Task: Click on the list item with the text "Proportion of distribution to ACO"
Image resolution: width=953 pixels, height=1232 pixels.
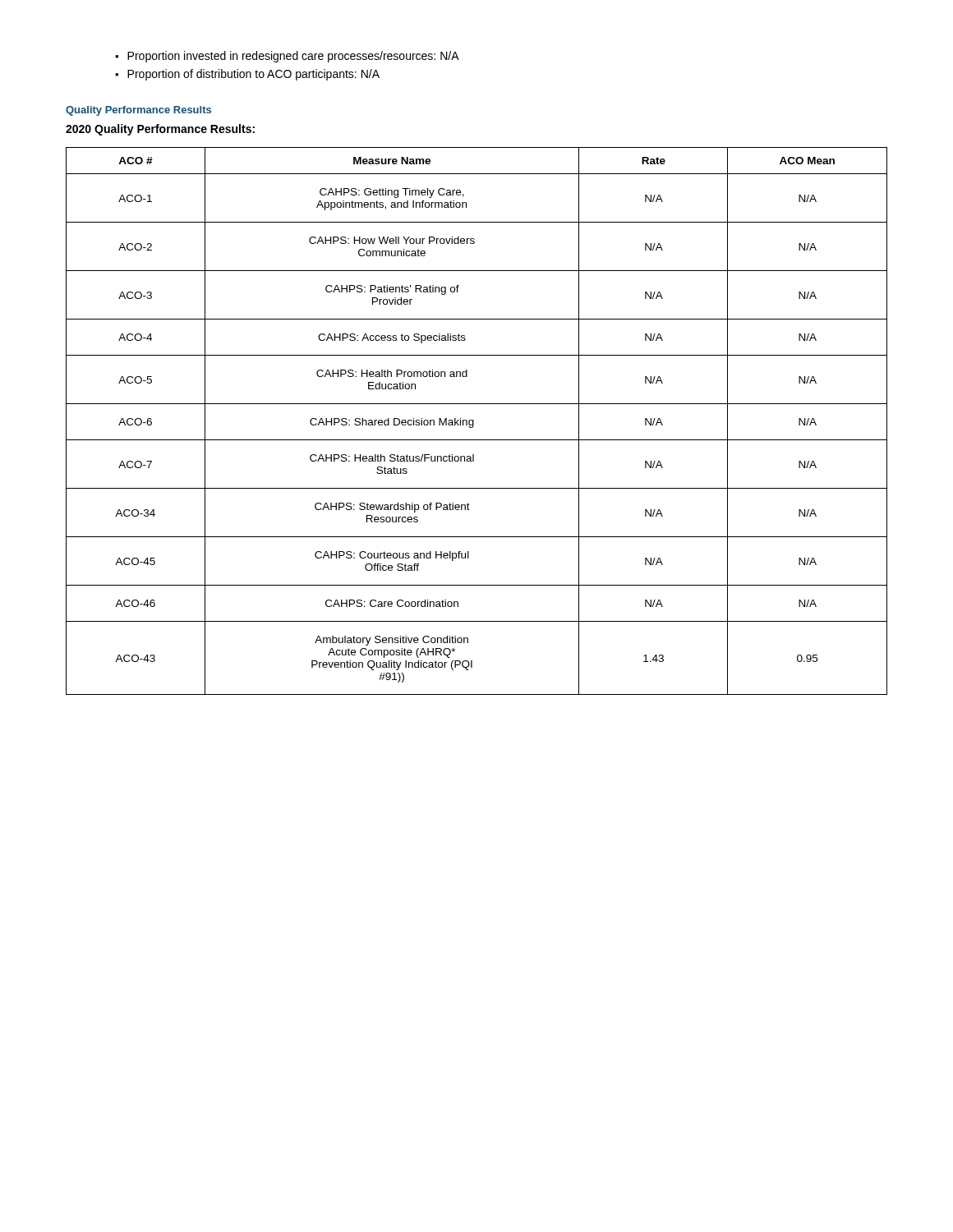Action: [253, 74]
